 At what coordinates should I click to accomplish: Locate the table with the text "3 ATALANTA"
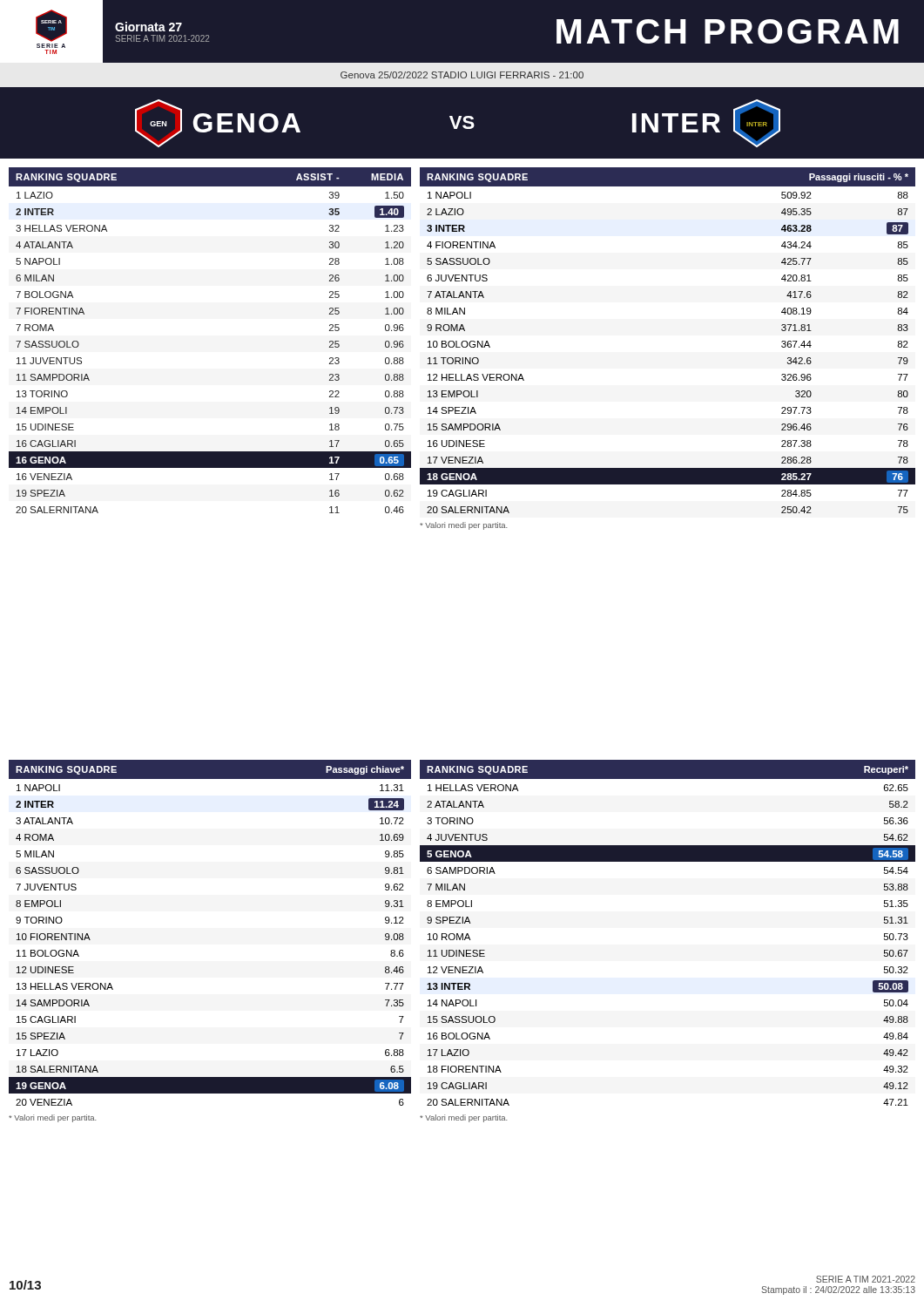pos(210,941)
